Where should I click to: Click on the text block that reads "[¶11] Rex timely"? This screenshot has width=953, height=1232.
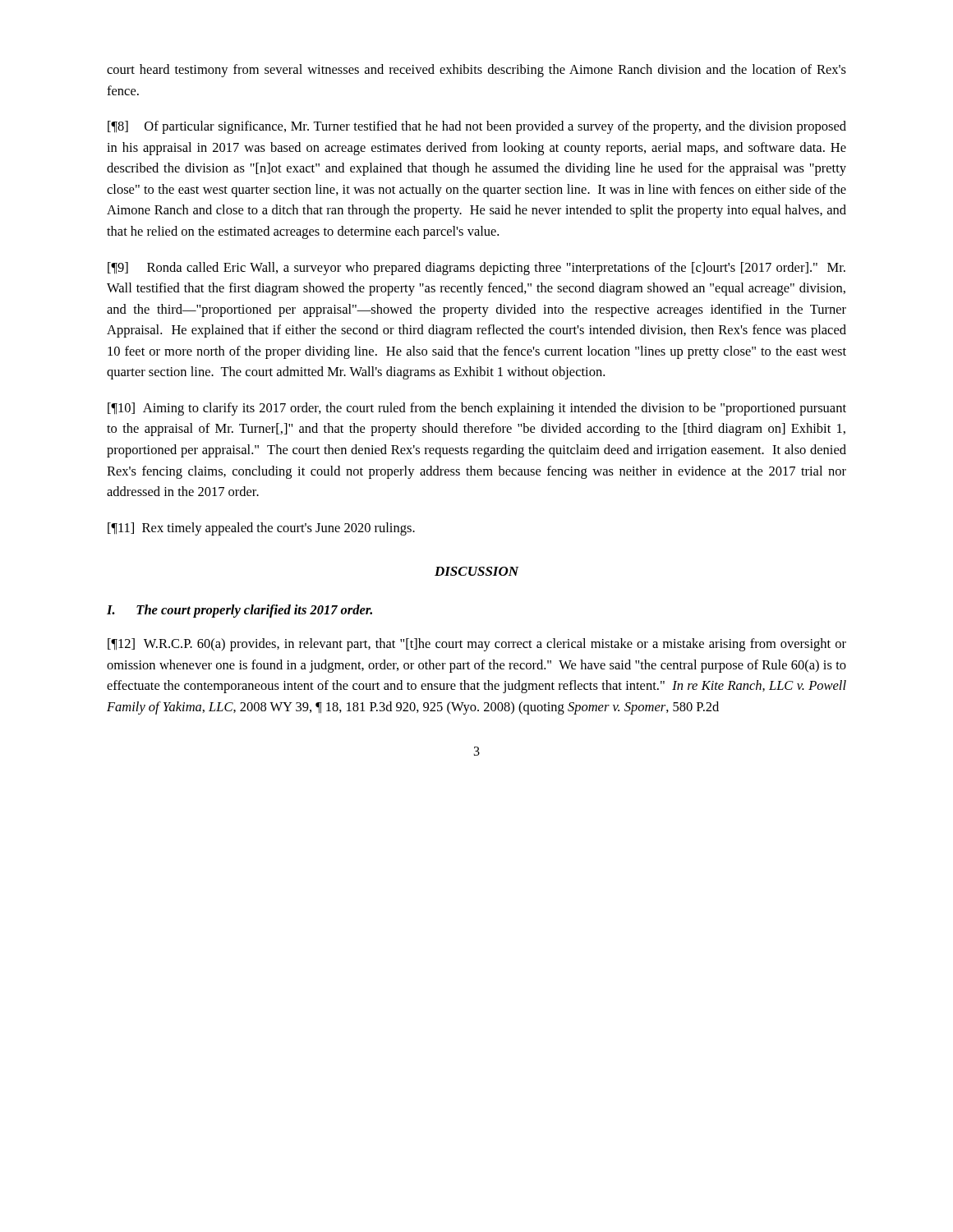tap(261, 527)
